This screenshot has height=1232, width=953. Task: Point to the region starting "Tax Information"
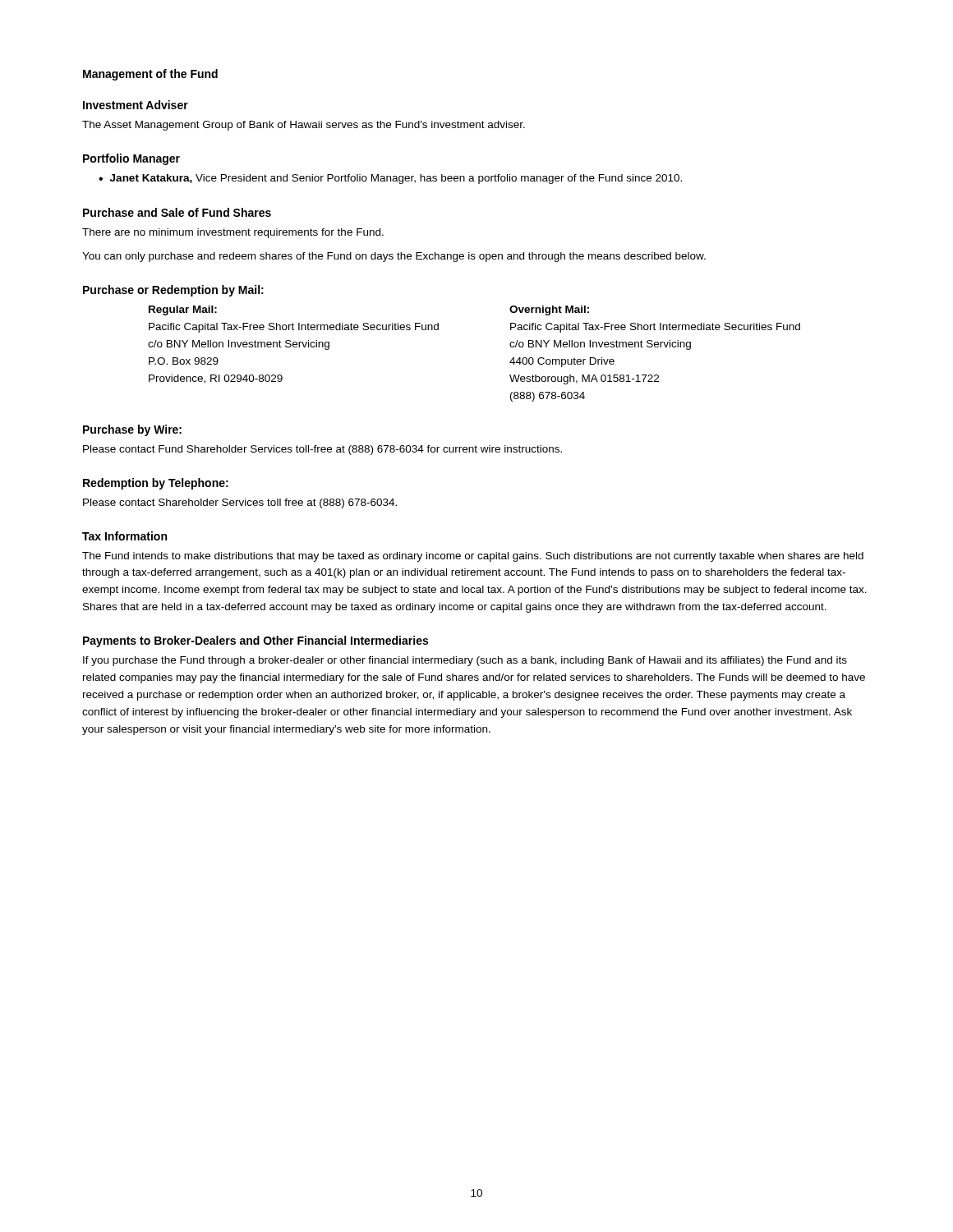pos(125,536)
